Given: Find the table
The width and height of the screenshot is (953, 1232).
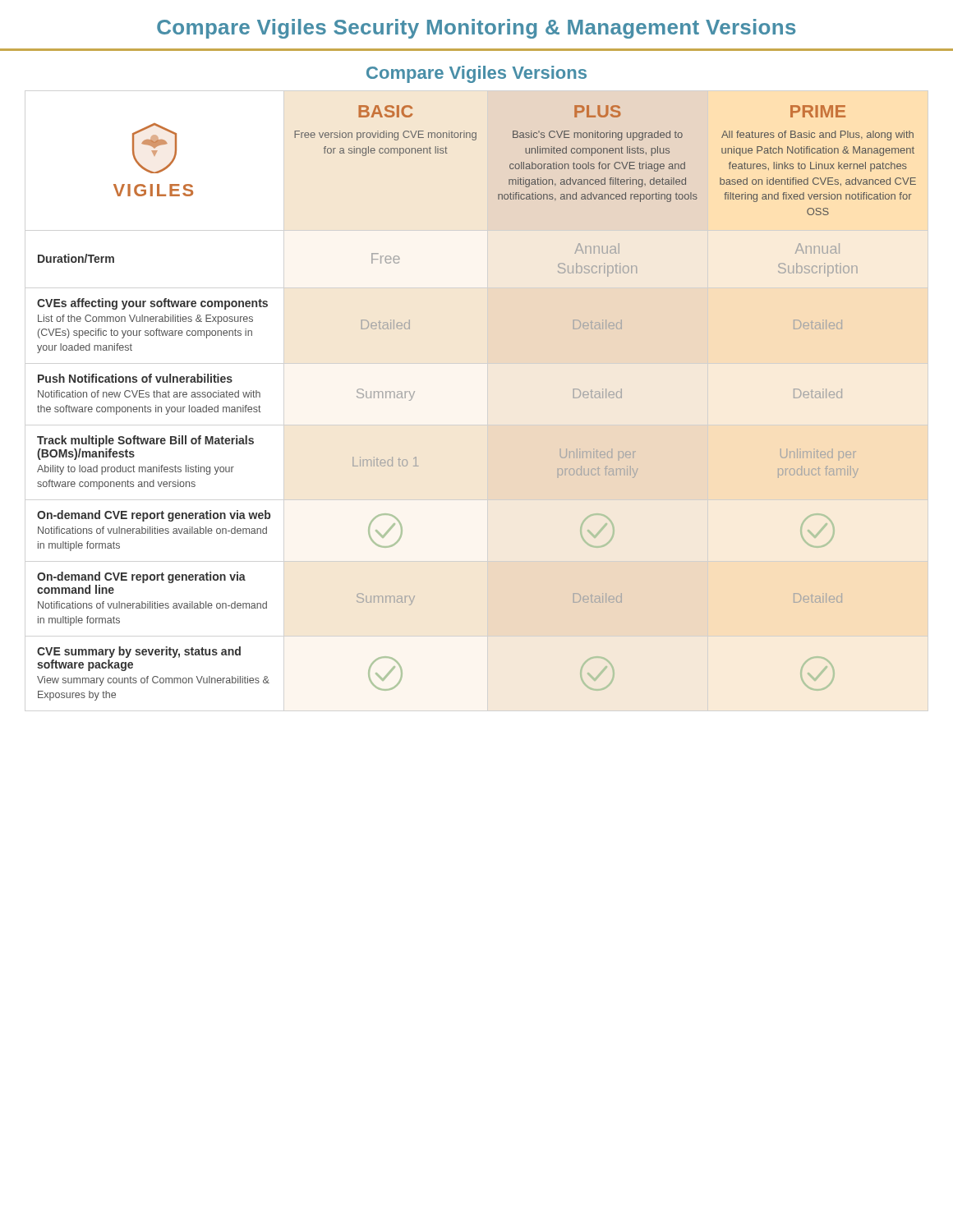Looking at the screenshot, I should pos(476,401).
